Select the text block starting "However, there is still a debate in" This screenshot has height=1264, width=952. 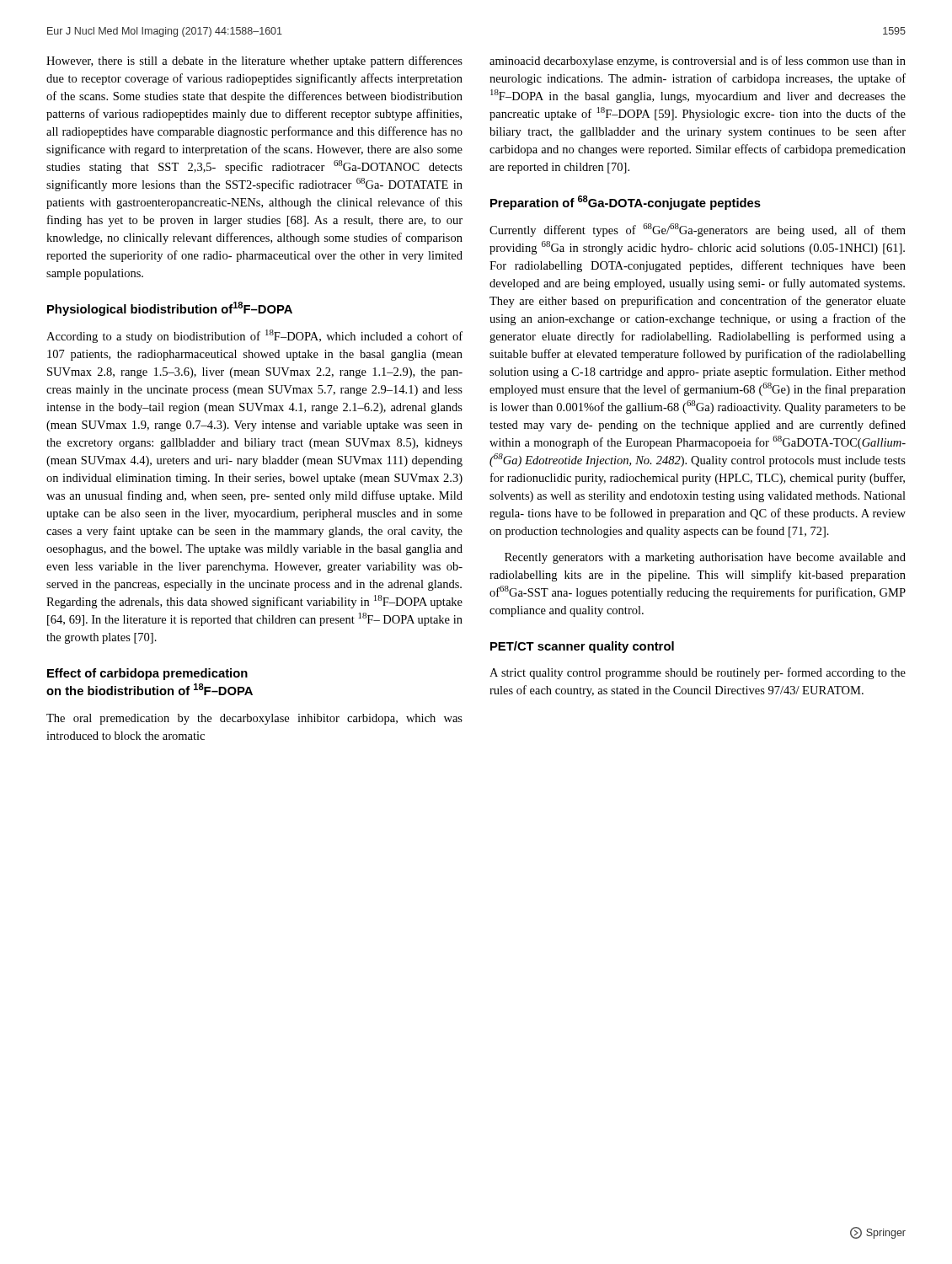254,167
